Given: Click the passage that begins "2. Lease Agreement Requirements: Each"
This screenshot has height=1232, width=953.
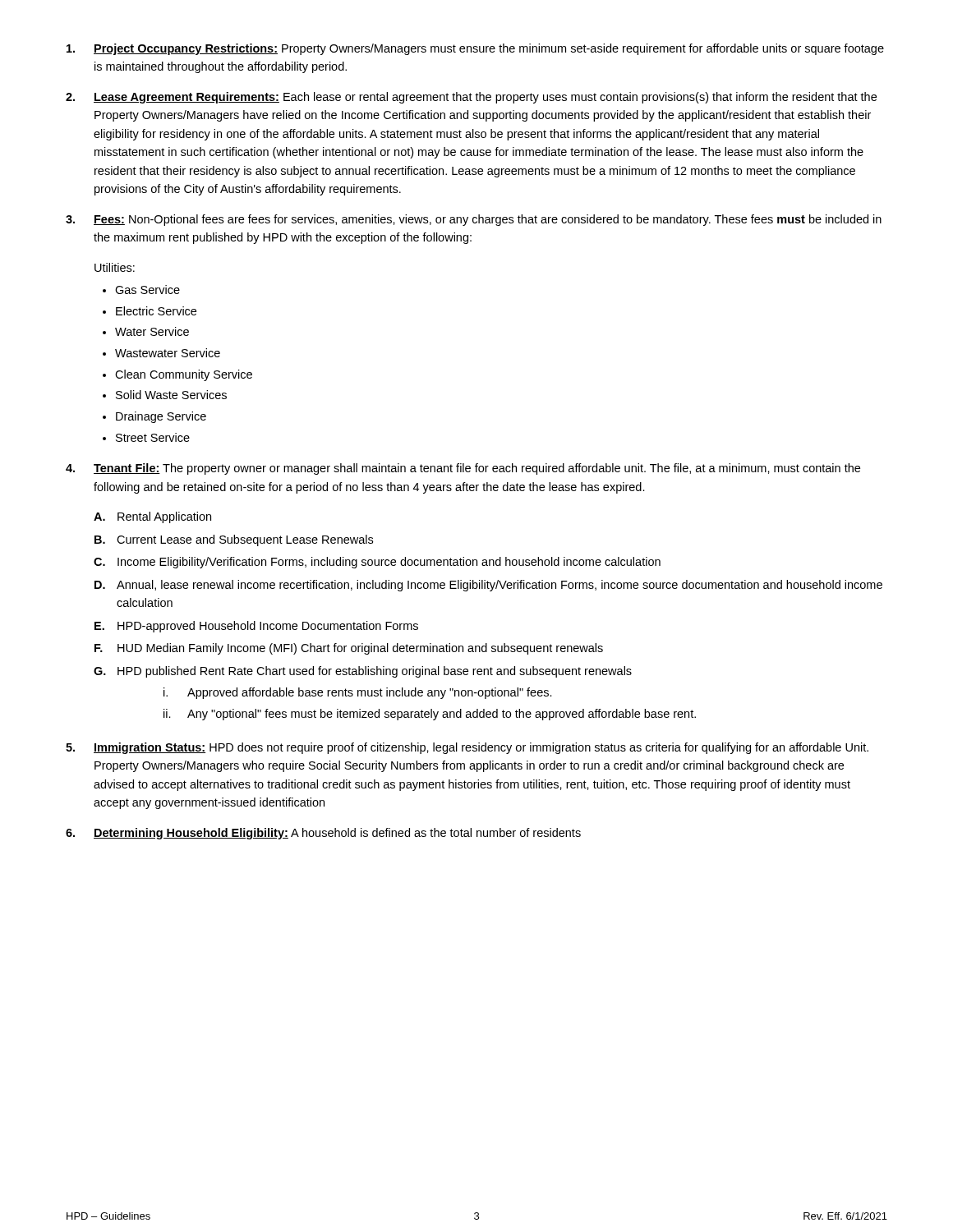Looking at the screenshot, I should tap(476, 143).
